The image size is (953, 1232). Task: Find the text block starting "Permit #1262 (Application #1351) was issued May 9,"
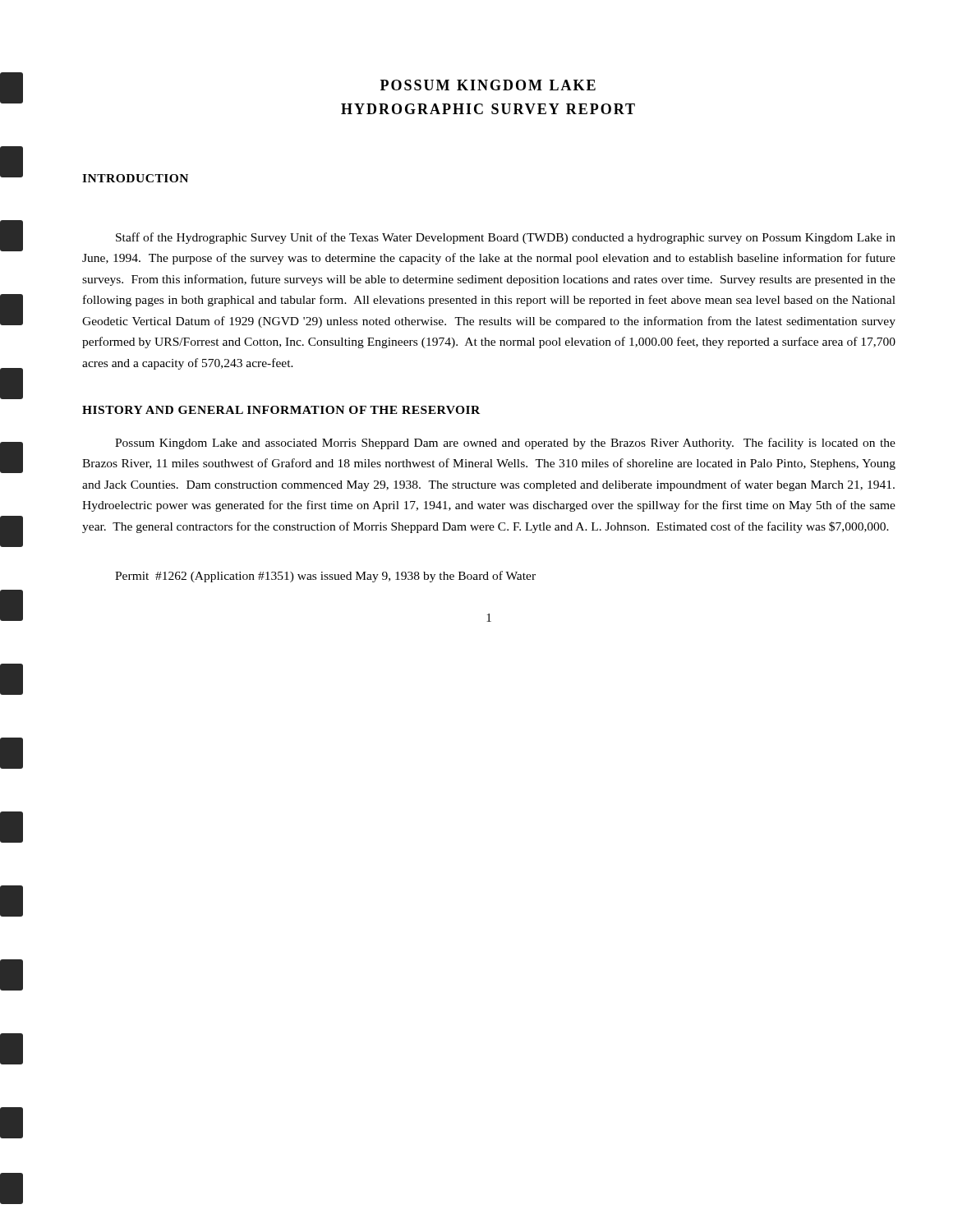(325, 576)
